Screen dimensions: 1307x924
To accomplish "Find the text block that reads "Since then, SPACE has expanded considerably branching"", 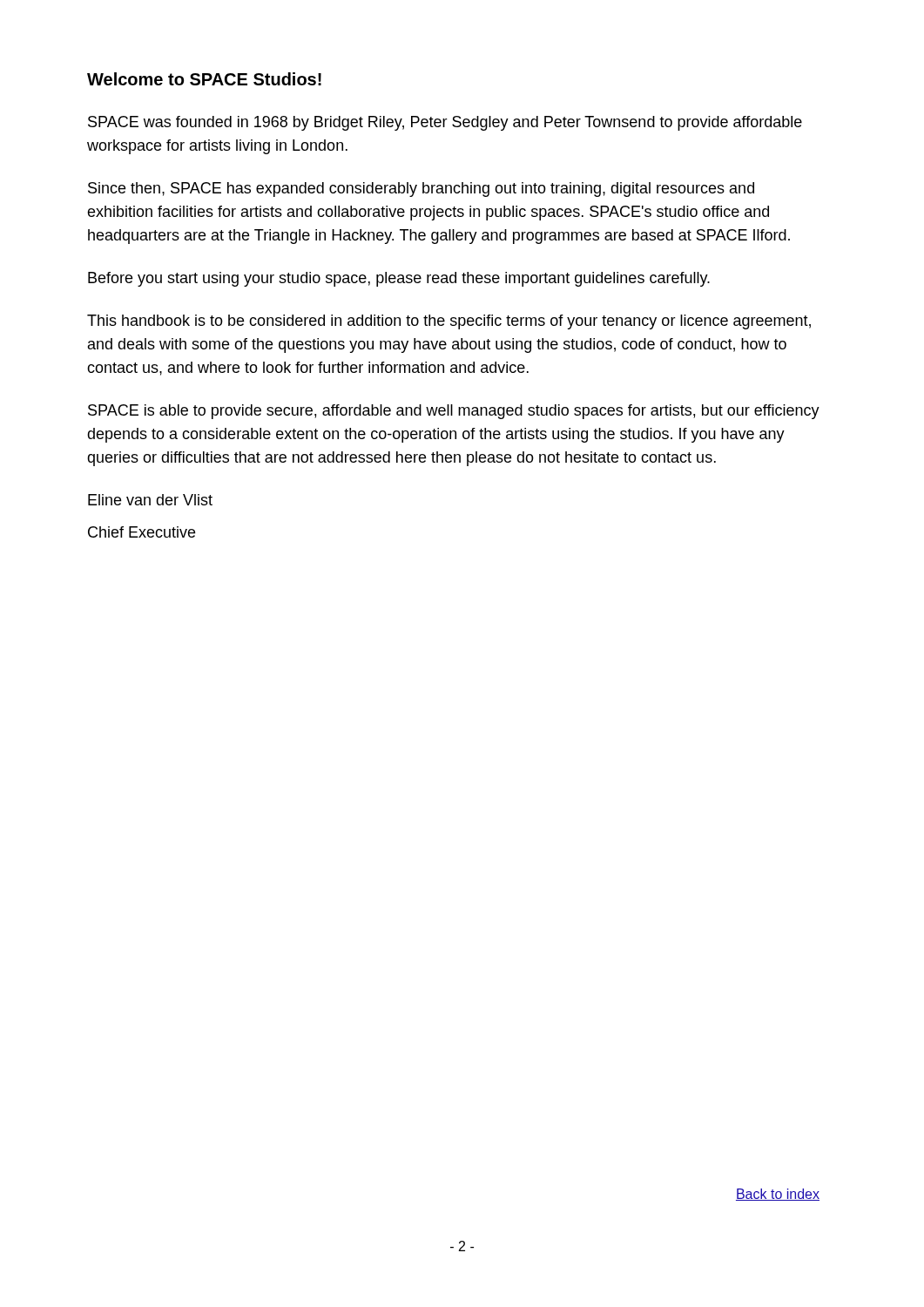I will tap(439, 212).
